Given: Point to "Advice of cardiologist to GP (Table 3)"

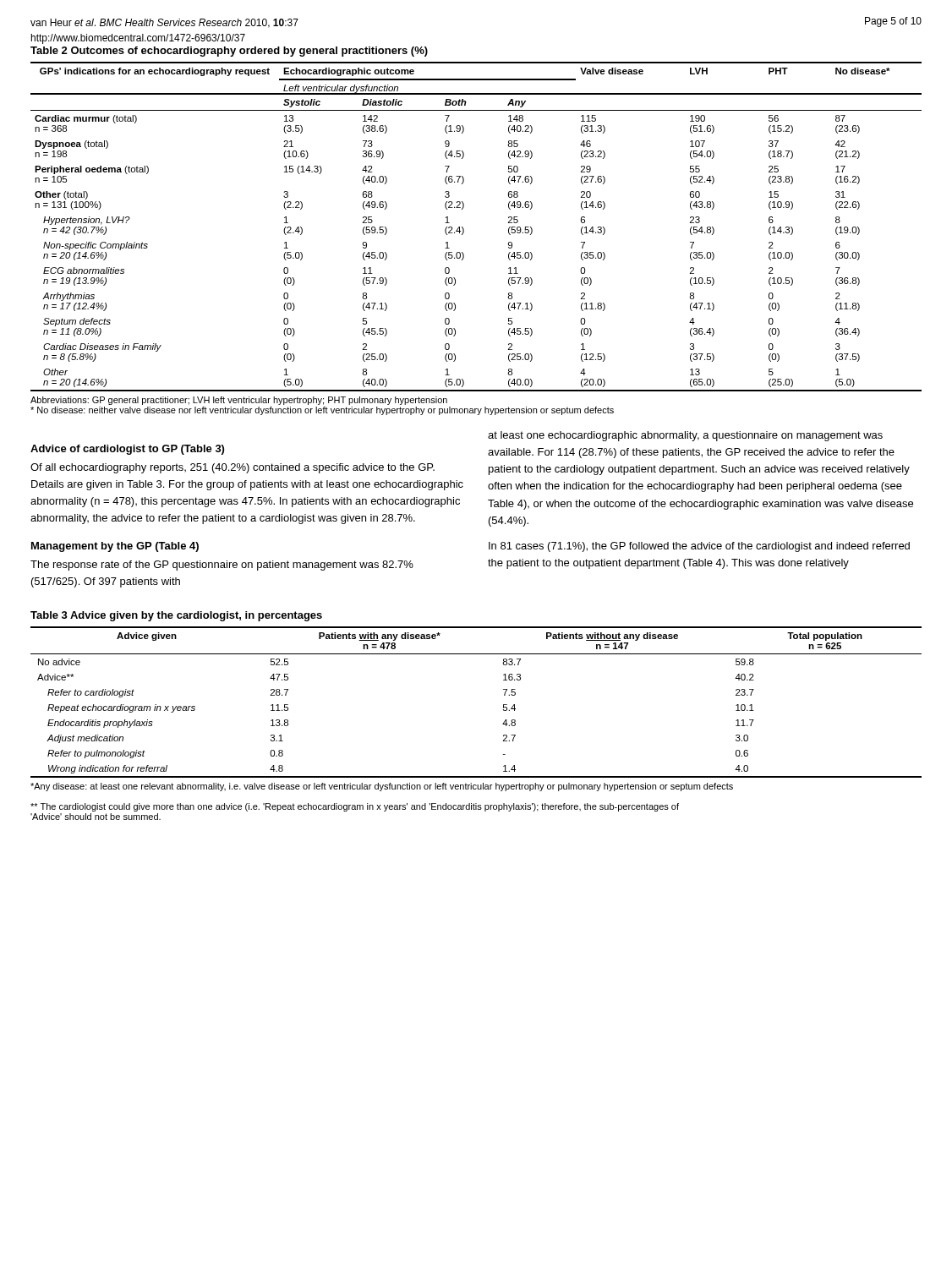Looking at the screenshot, I should (x=128, y=448).
